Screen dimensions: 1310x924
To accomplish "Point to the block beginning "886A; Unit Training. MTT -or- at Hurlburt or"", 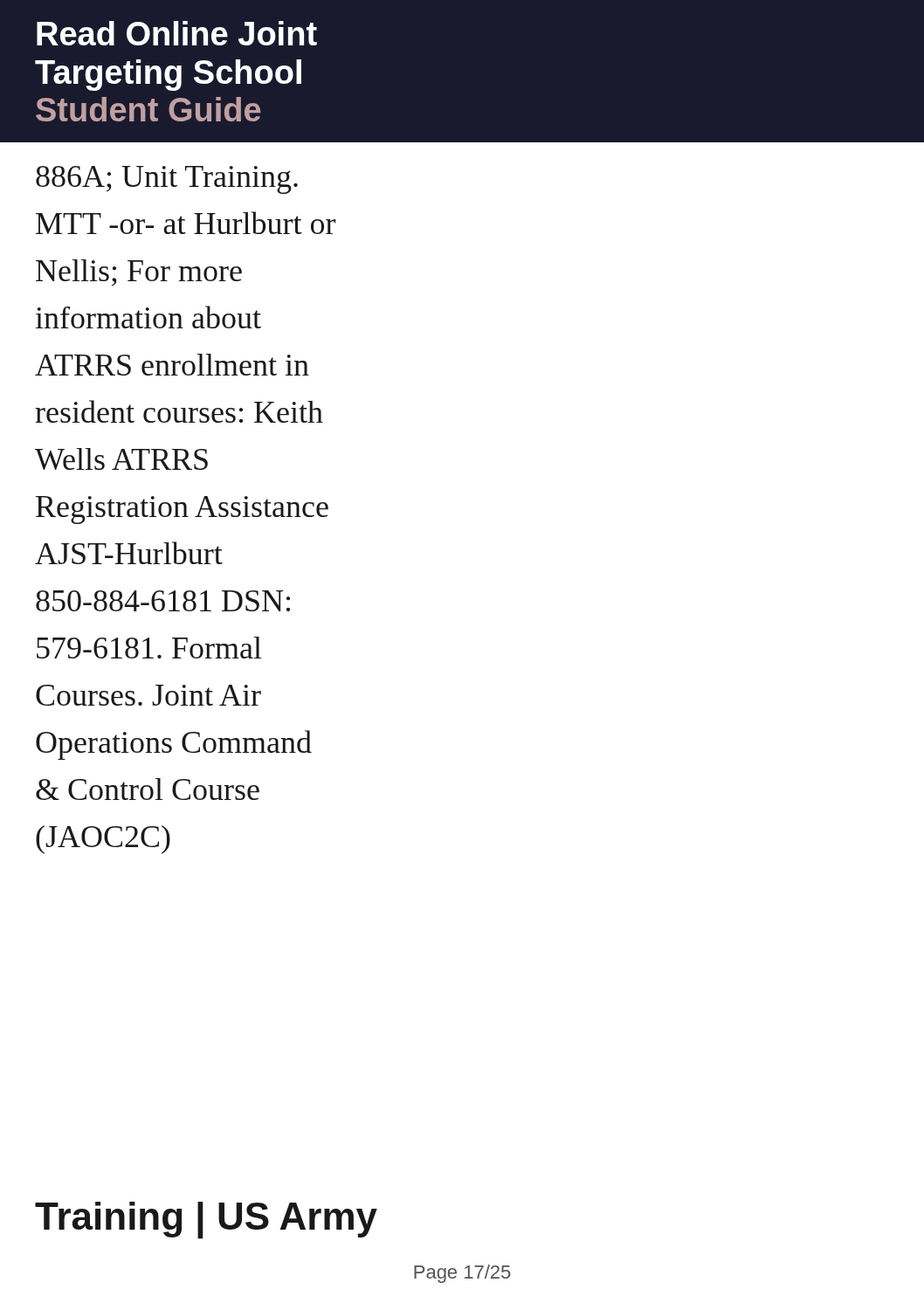I will point(167,180).
